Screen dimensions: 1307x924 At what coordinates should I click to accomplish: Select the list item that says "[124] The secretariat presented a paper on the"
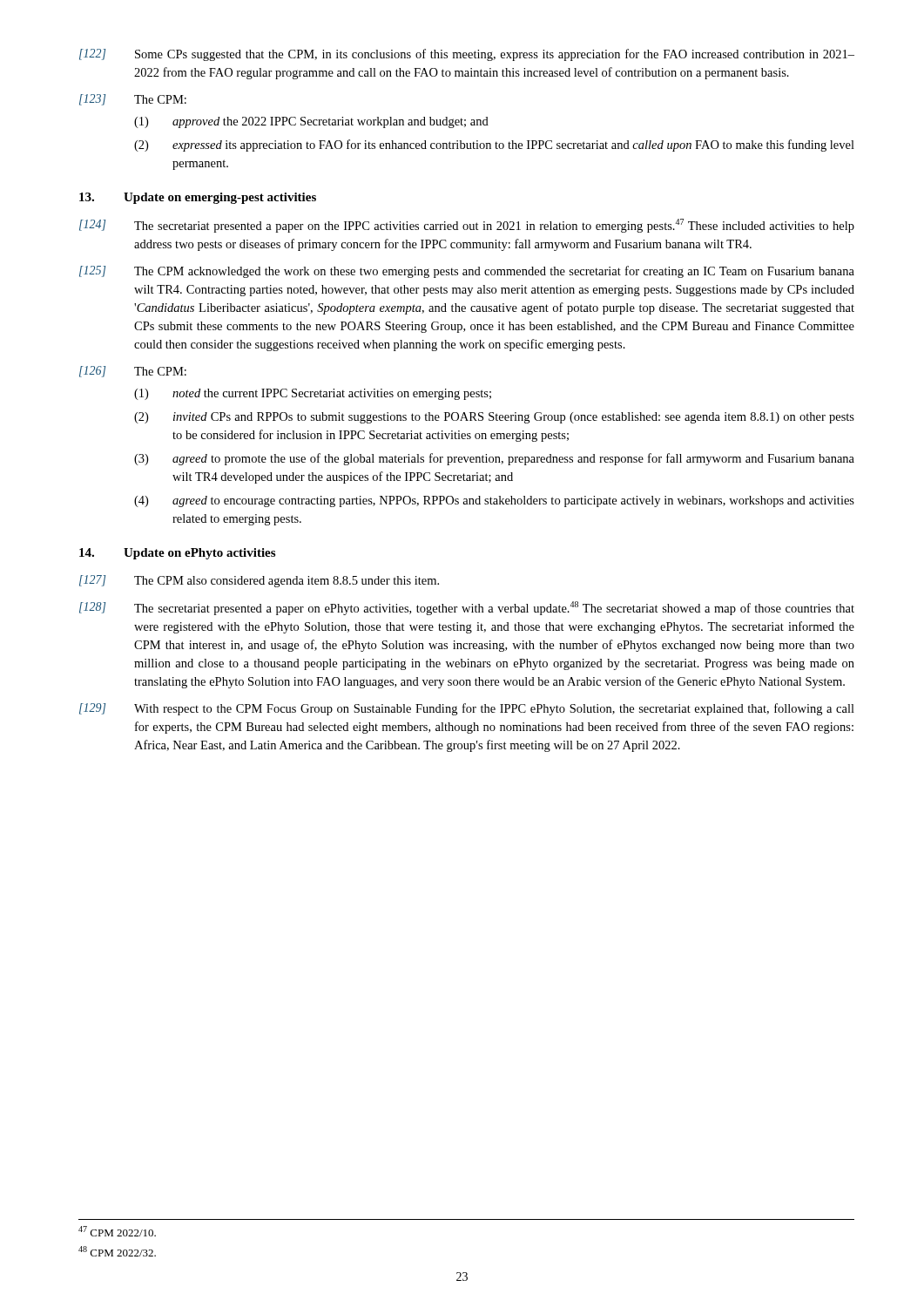tap(466, 235)
